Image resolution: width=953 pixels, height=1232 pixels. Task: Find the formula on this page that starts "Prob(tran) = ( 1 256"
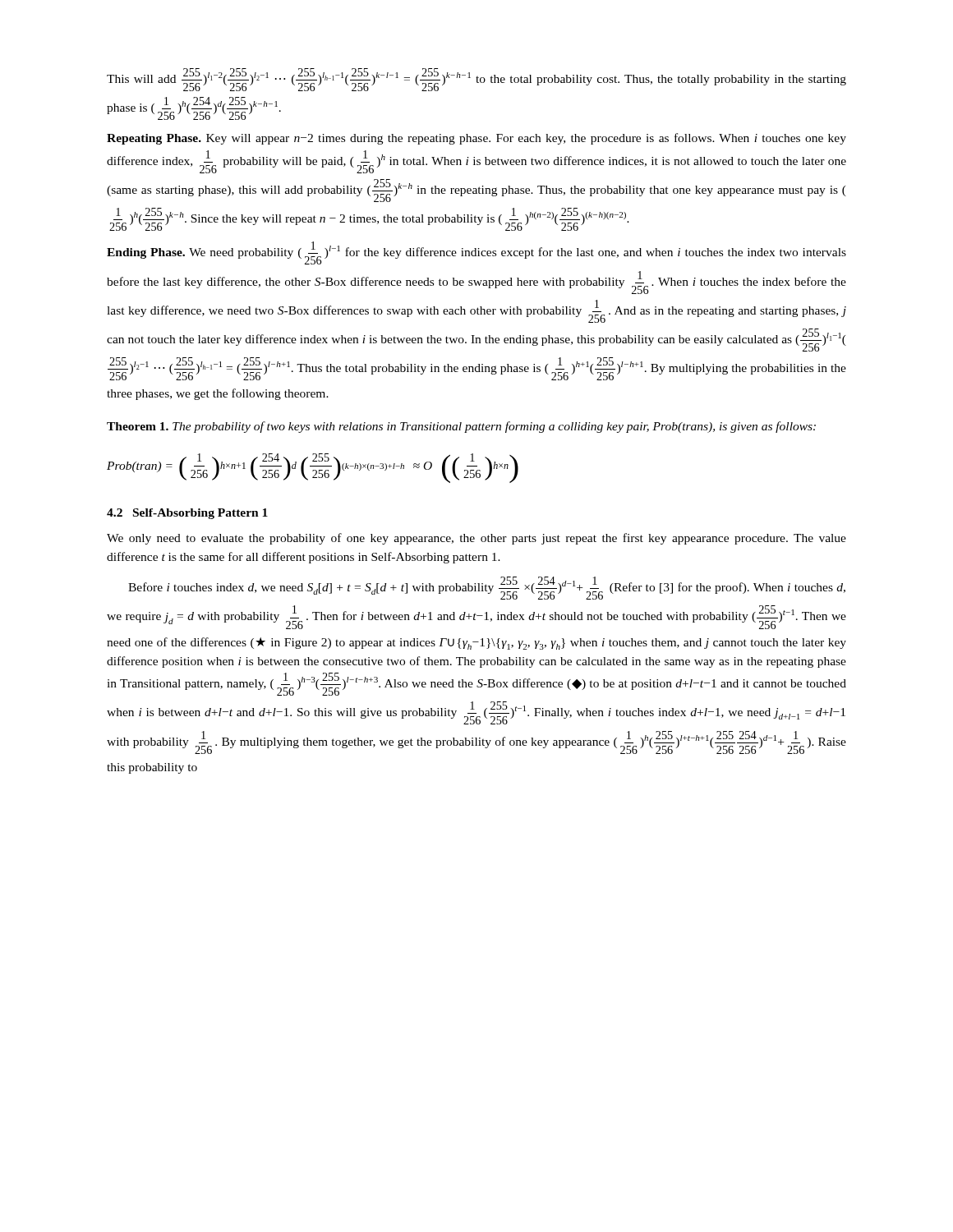(313, 466)
